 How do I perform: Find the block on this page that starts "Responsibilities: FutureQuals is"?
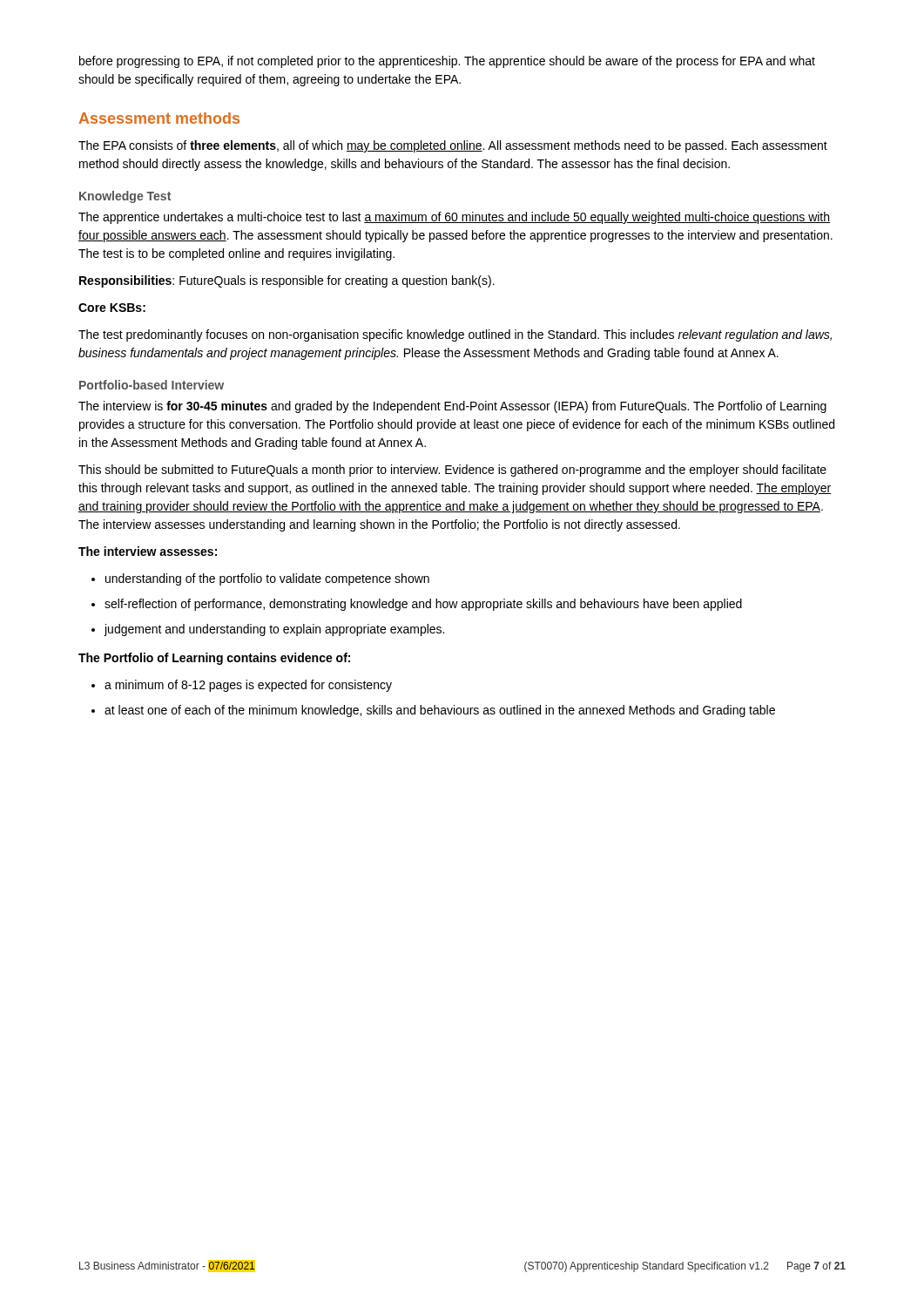tap(462, 281)
